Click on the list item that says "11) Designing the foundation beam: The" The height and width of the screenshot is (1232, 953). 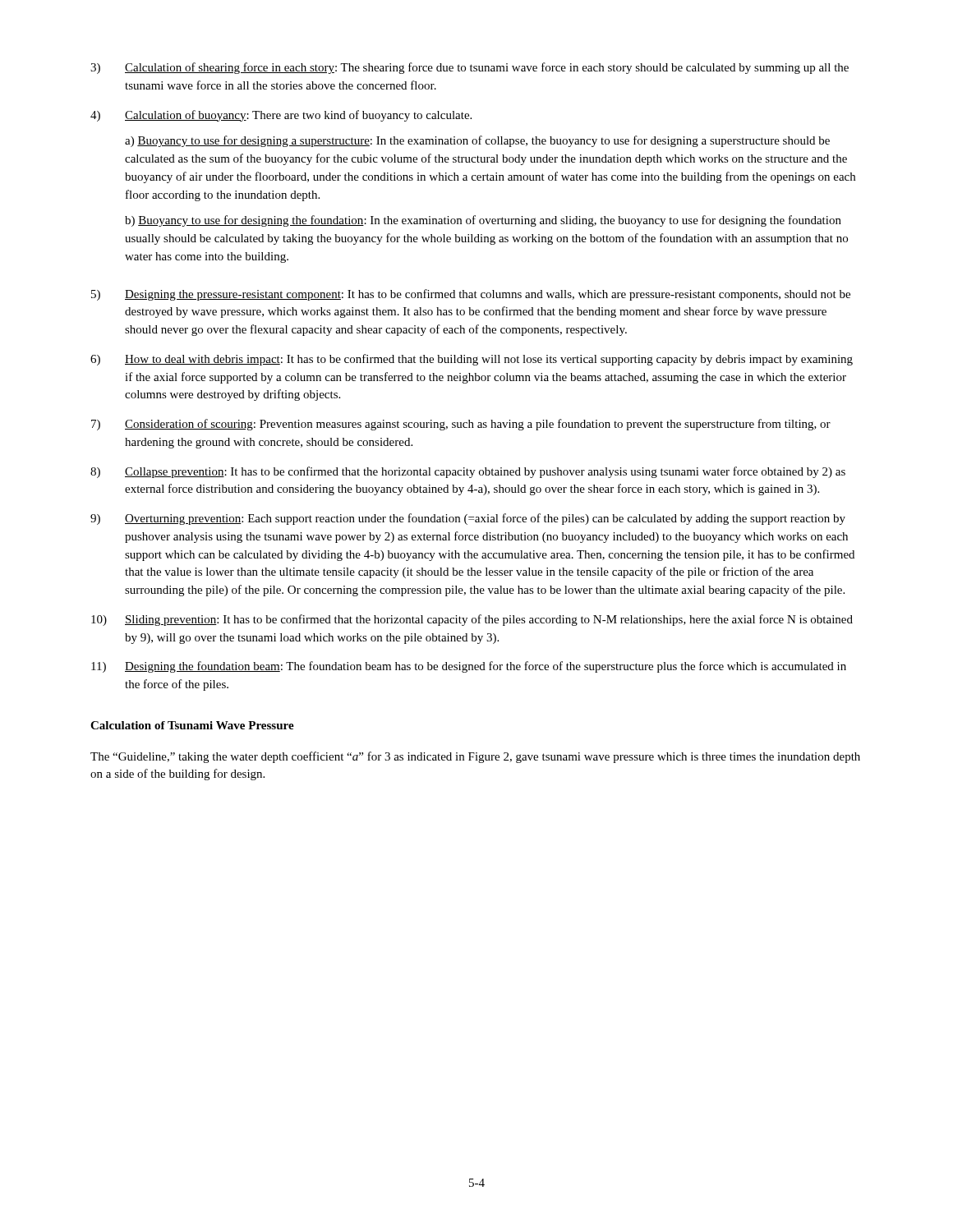[x=476, y=676]
